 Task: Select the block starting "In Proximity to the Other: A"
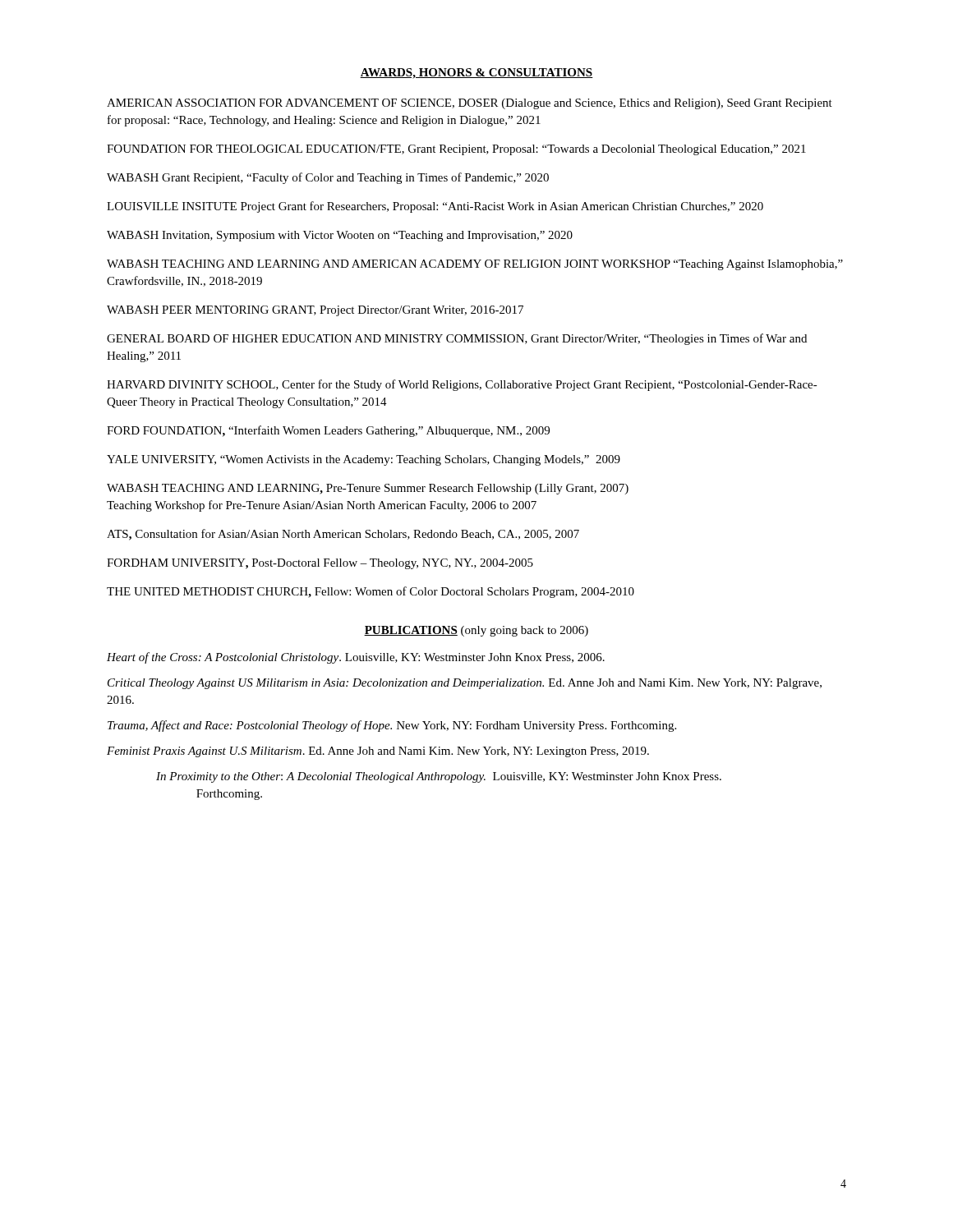[439, 785]
